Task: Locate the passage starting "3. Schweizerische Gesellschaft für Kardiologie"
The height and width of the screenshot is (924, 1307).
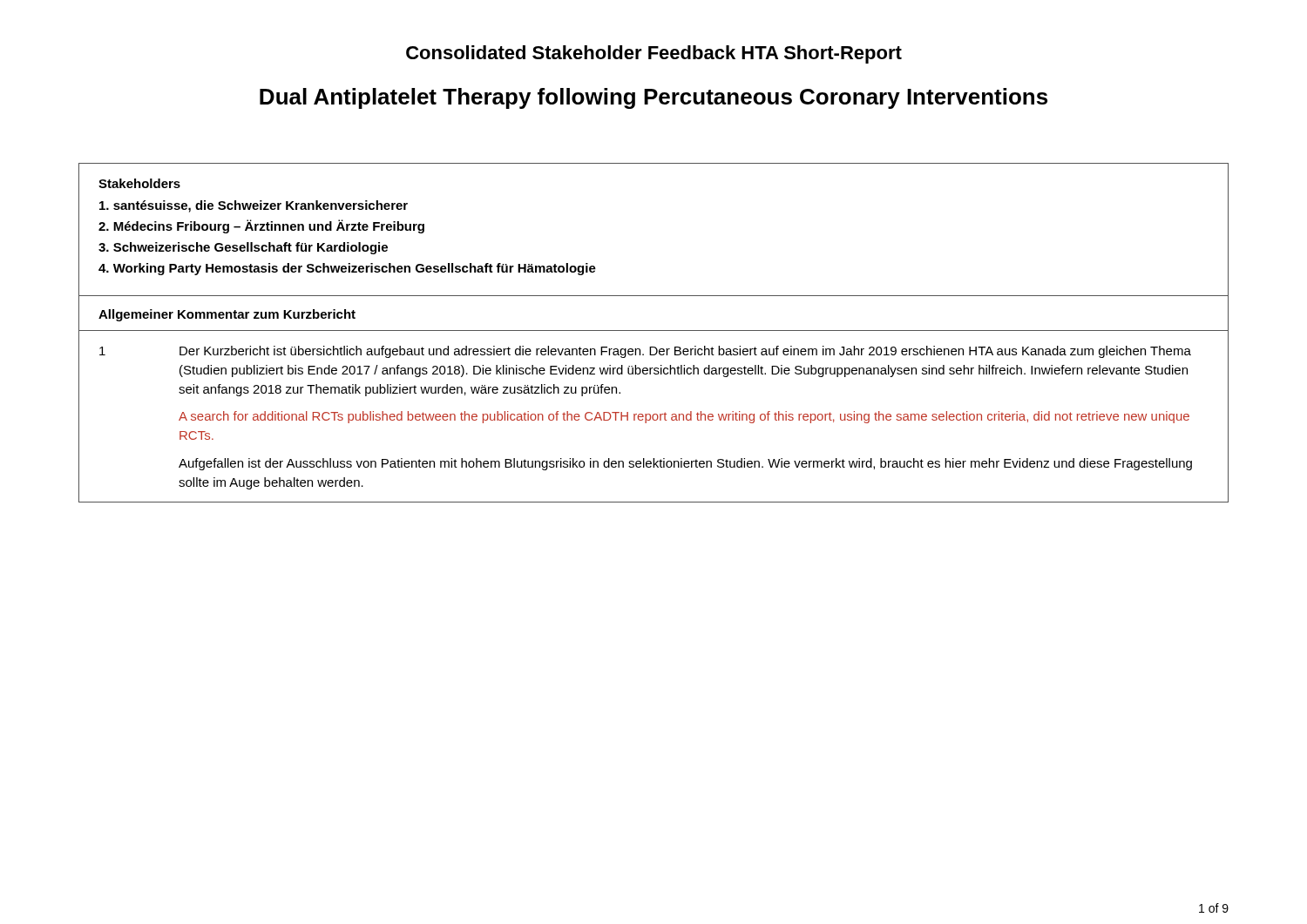Action: pos(243,247)
